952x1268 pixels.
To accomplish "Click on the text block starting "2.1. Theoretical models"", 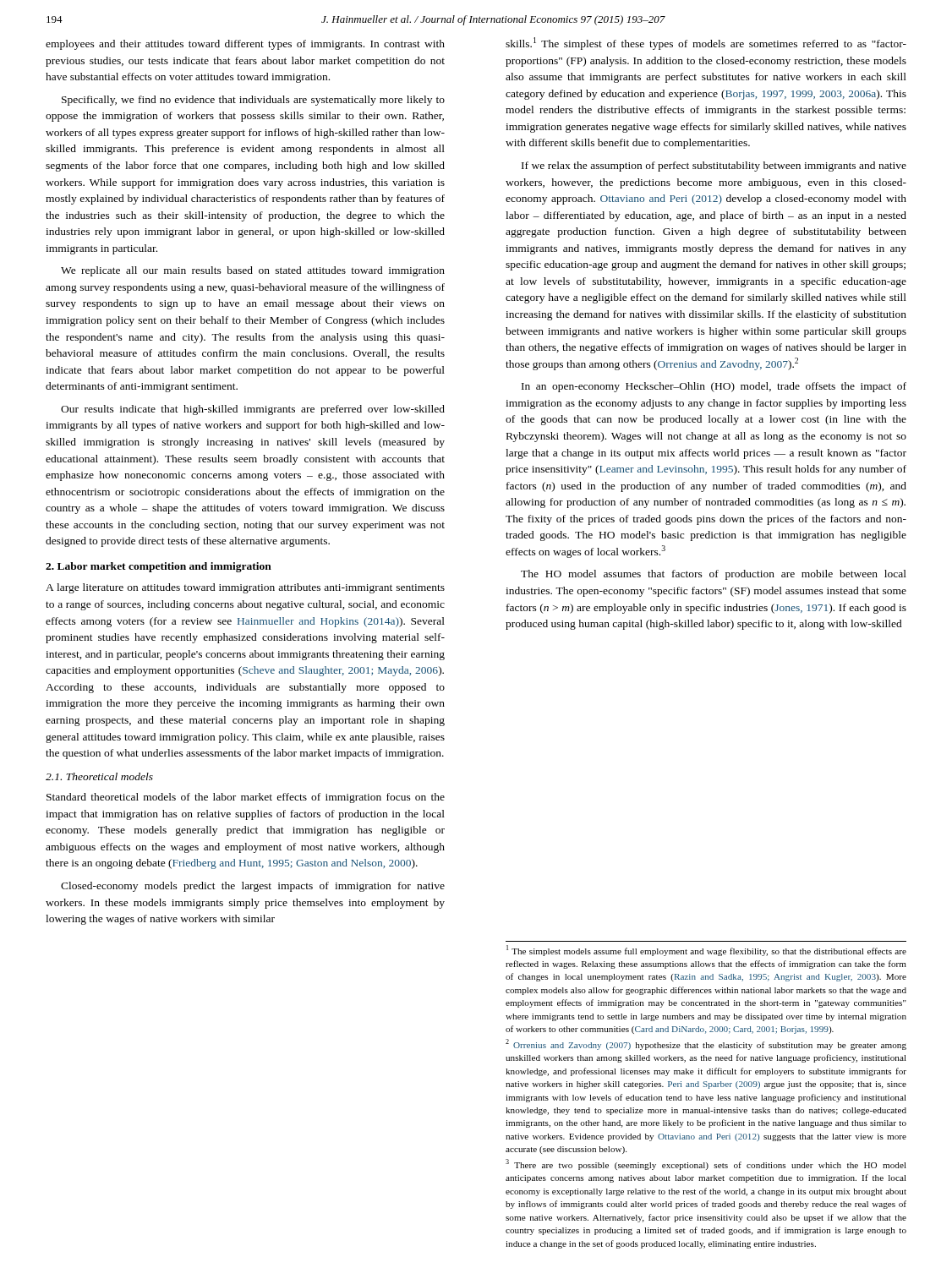I will tap(99, 776).
